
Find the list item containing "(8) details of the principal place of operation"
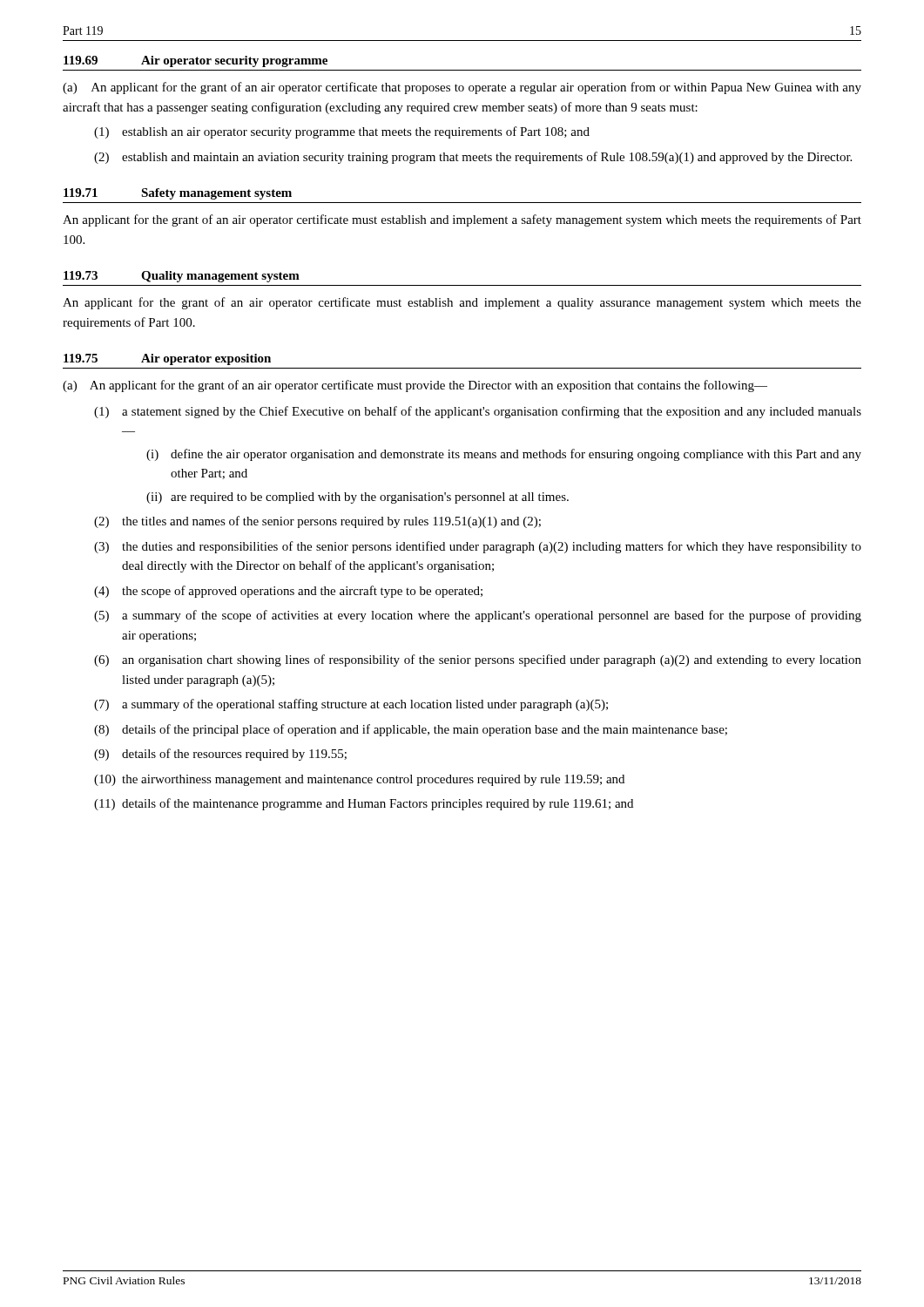tap(462, 729)
